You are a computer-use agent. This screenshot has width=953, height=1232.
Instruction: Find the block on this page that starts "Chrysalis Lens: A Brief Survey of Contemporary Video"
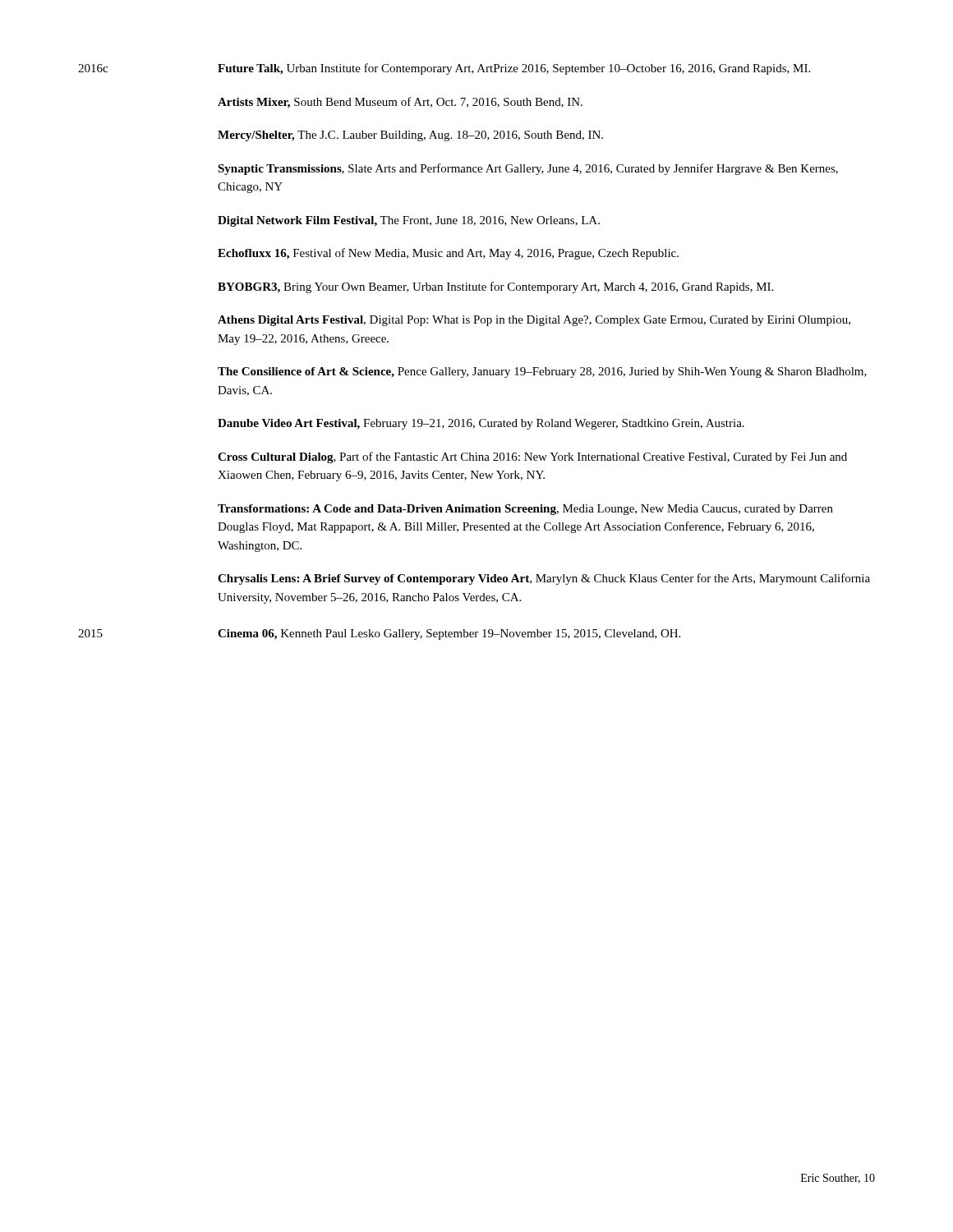pos(544,587)
